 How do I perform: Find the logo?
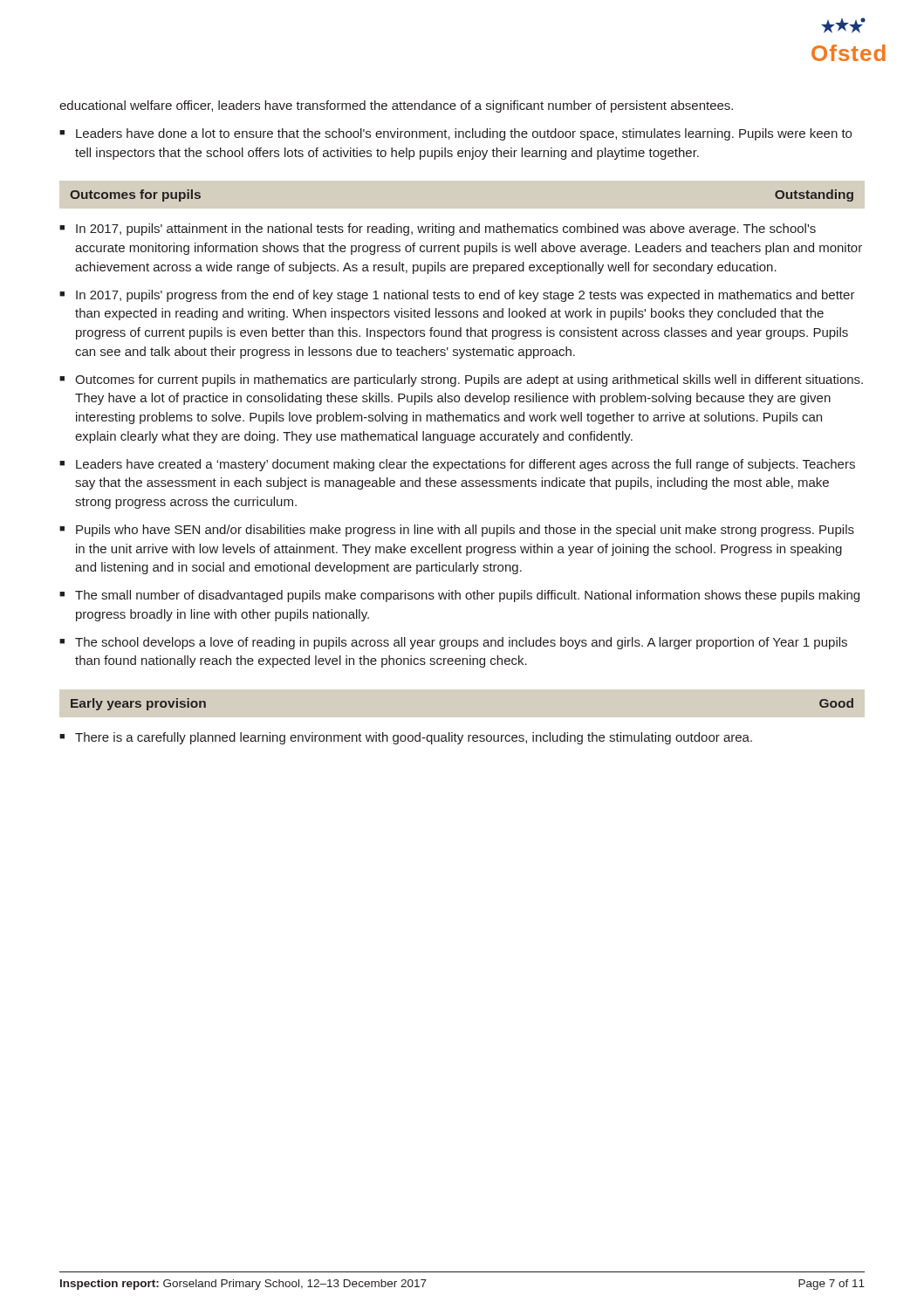[x=849, y=48]
